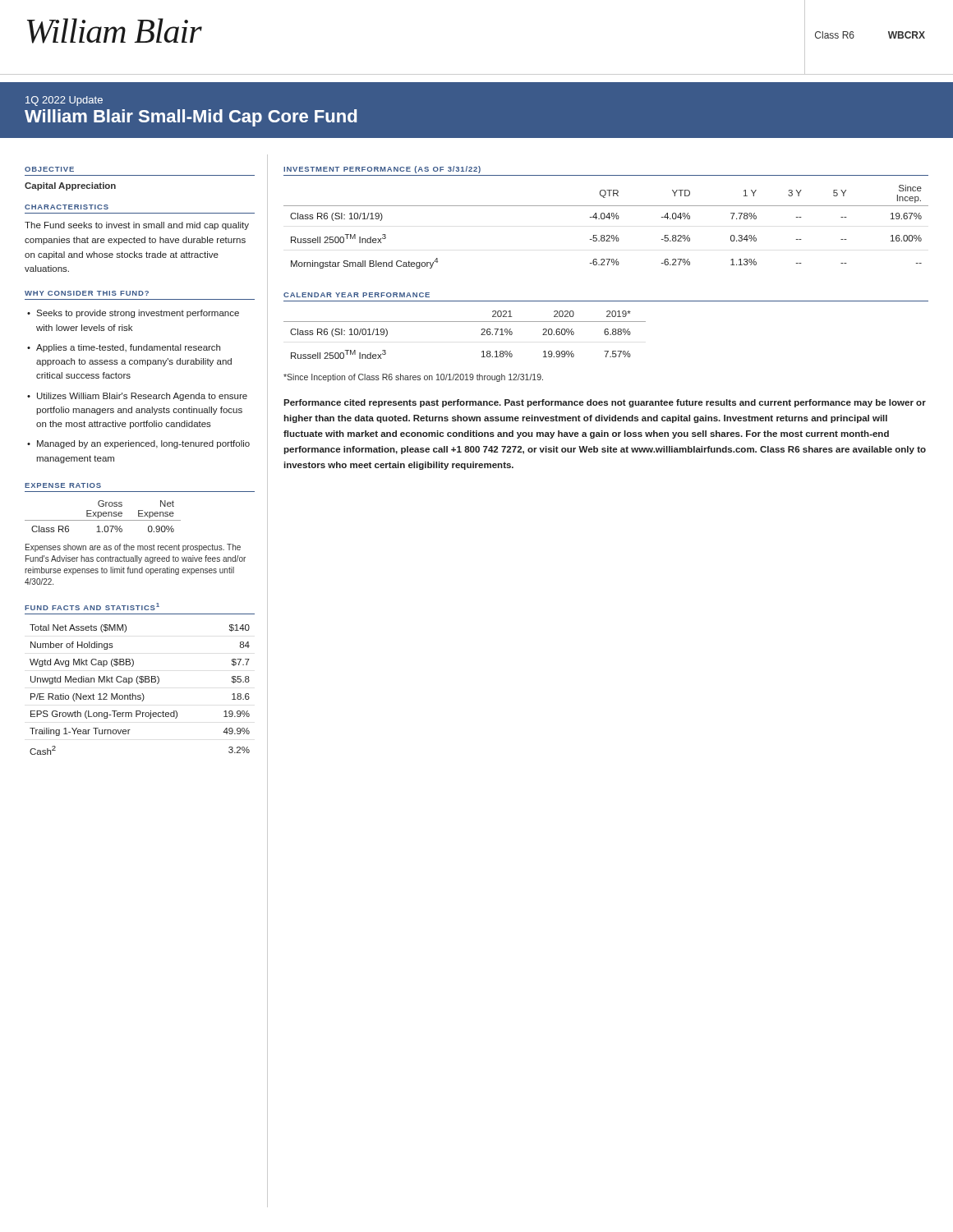This screenshot has height=1232, width=953.
Task: Find the block on this page that starts "The Fund seeks to"
Action: (137, 247)
